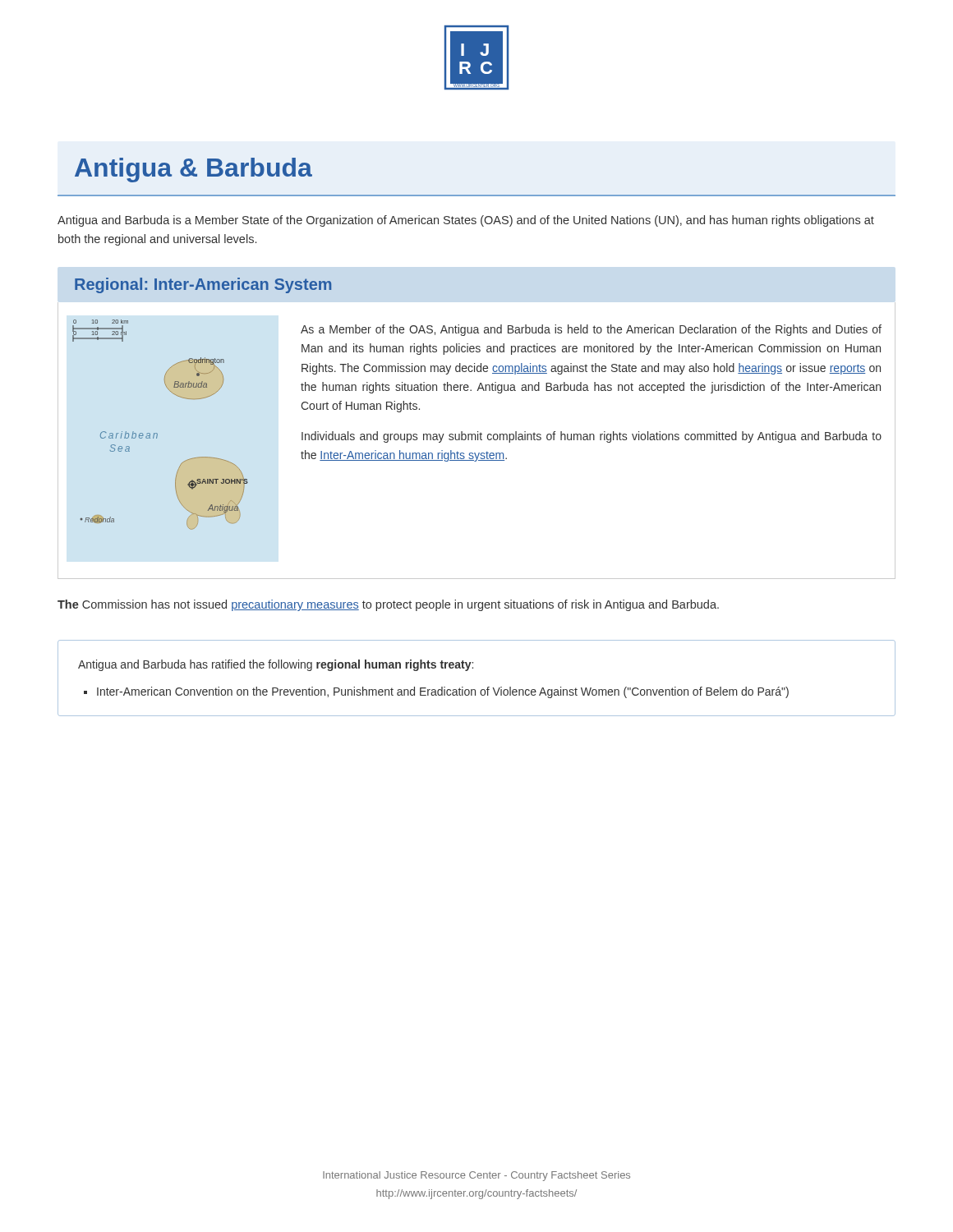Locate the map
This screenshot has height=1232, width=953.
175,441
